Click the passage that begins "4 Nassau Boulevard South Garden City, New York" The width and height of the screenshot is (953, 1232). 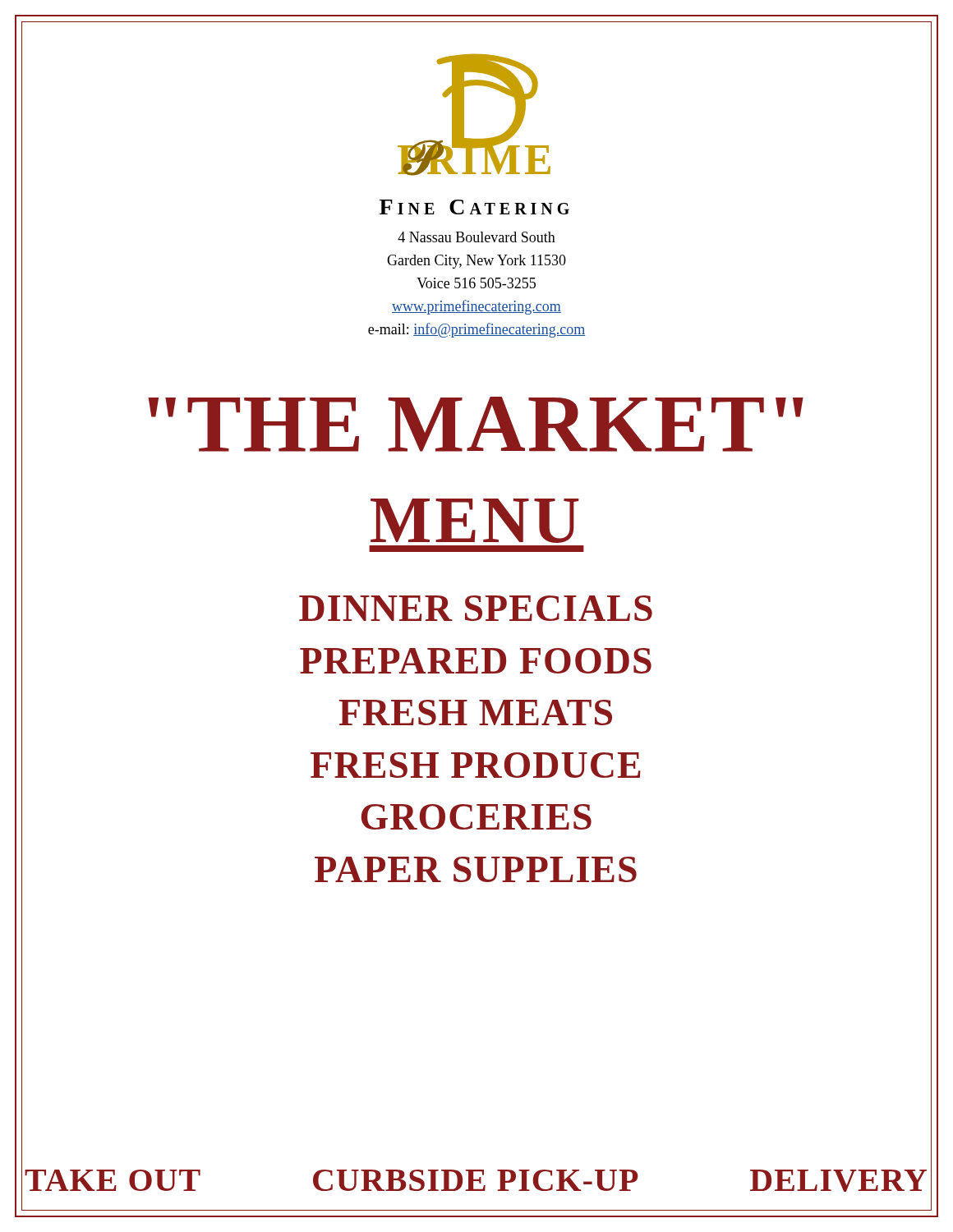[x=476, y=283]
